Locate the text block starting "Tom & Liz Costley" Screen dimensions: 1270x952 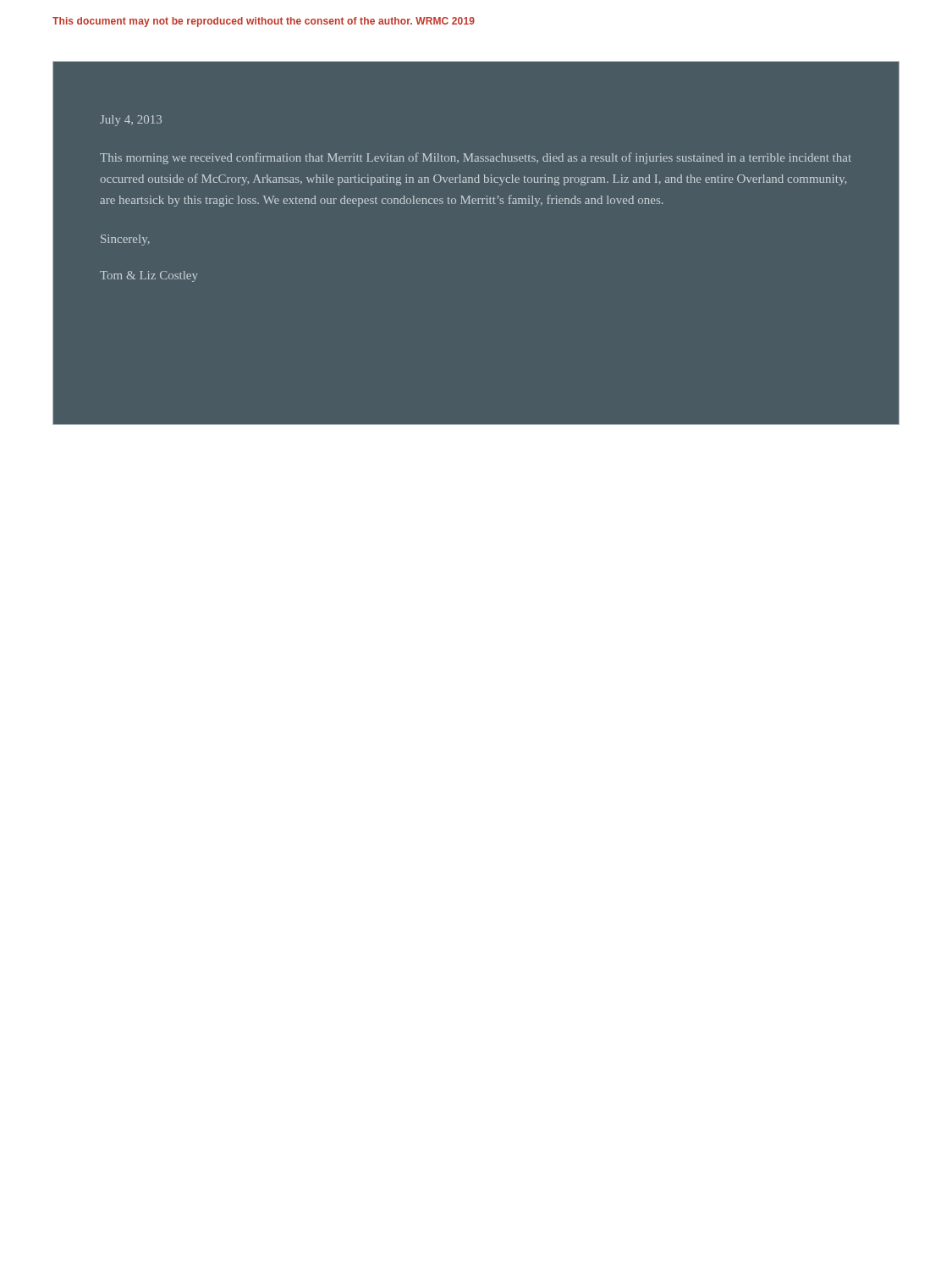149,275
